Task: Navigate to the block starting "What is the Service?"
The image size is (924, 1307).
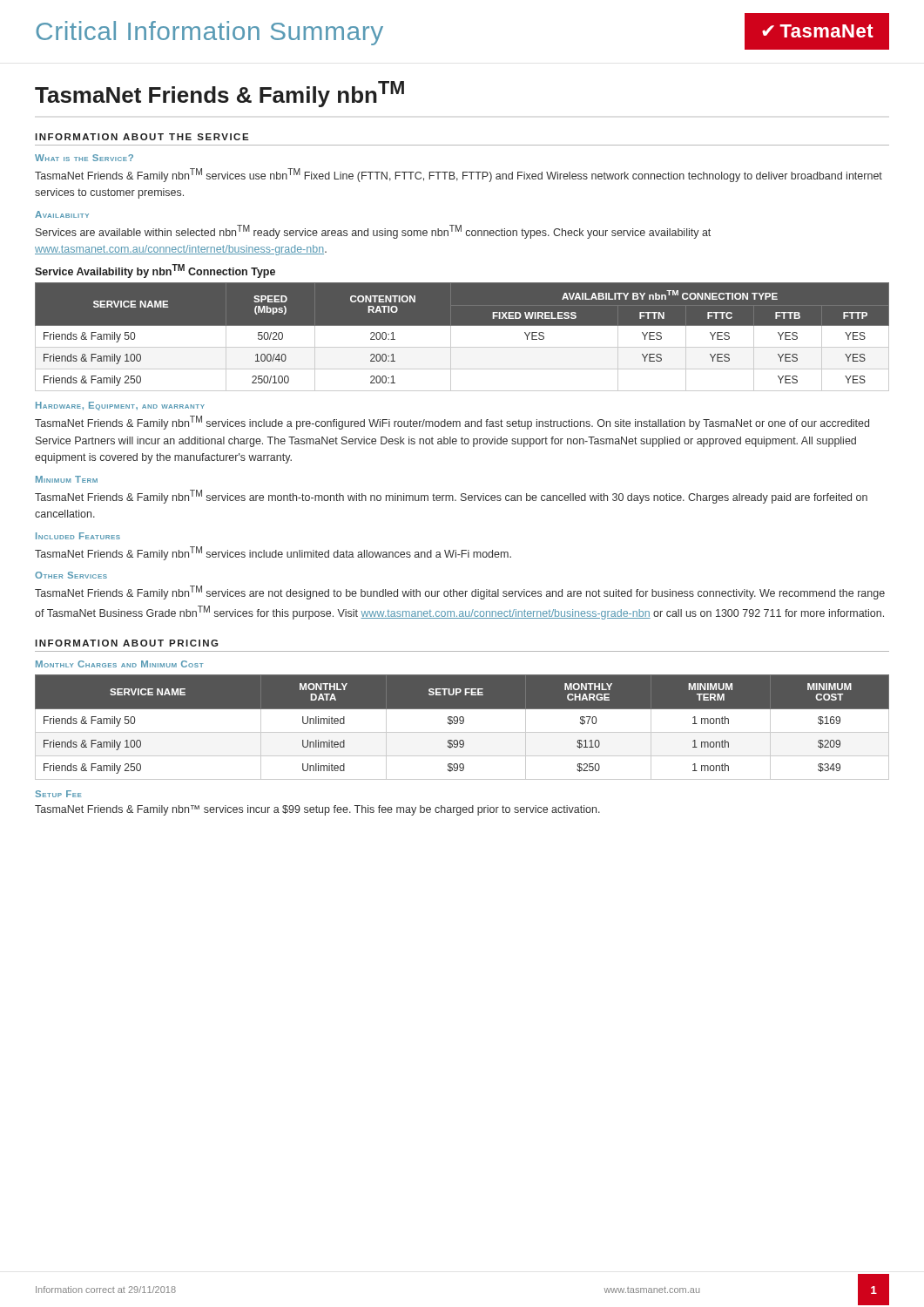Action: coord(85,157)
